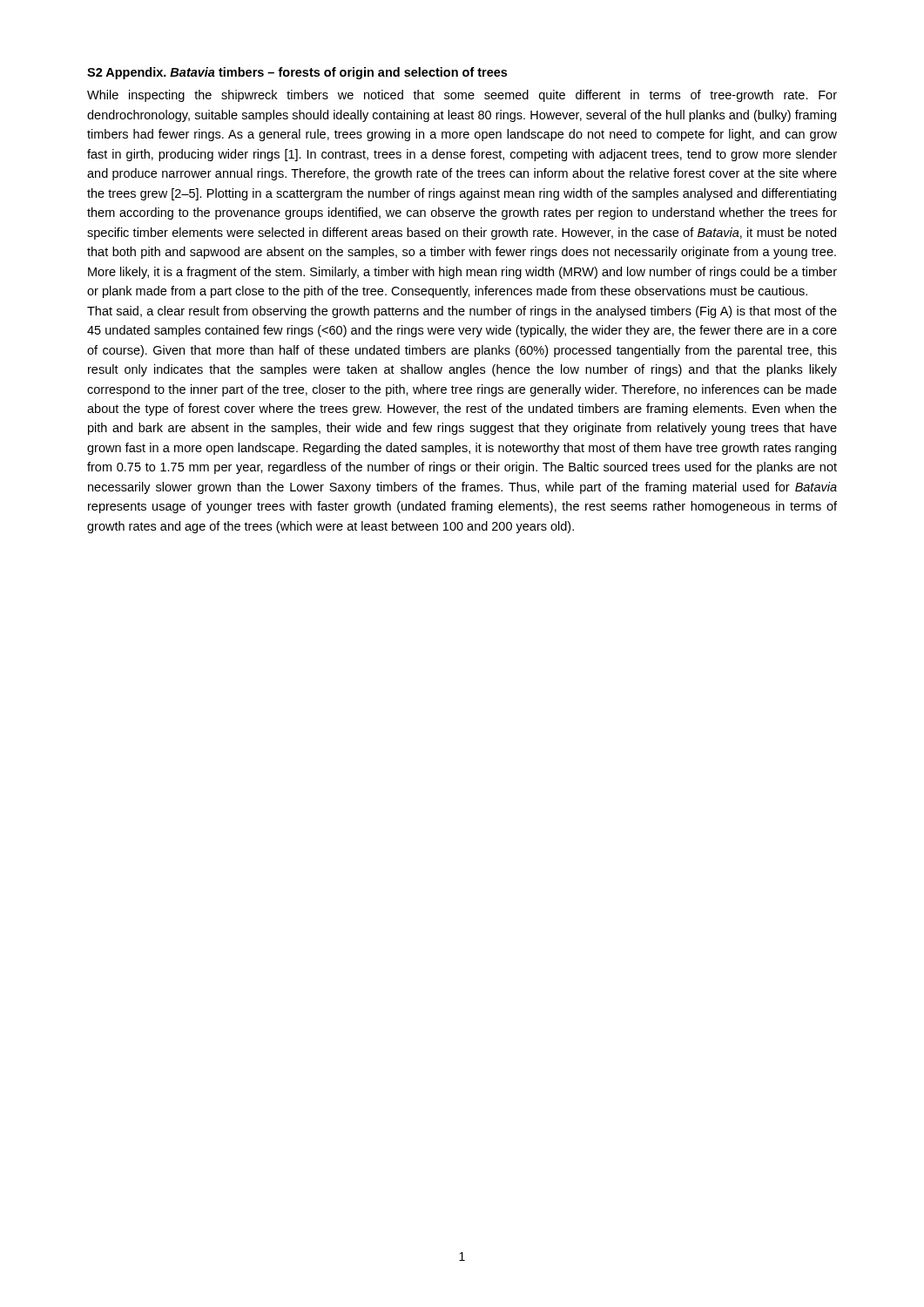Screen dimensions: 1307x924
Task: Point to the element starting "That said, a clear result from"
Action: (x=462, y=418)
